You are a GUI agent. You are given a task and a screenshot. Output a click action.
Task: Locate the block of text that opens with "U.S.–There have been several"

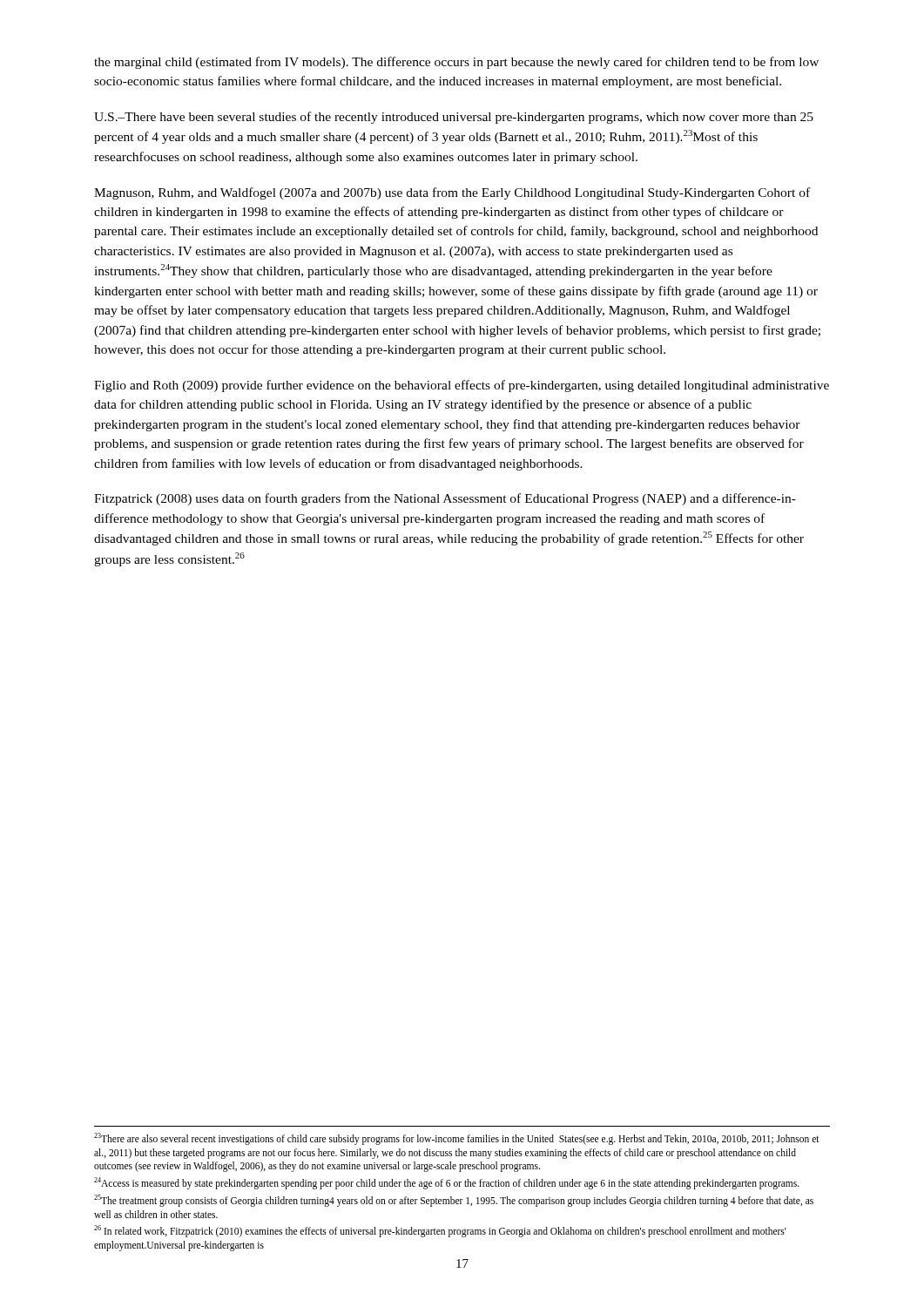pyautogui.click(x=454, y=136)
